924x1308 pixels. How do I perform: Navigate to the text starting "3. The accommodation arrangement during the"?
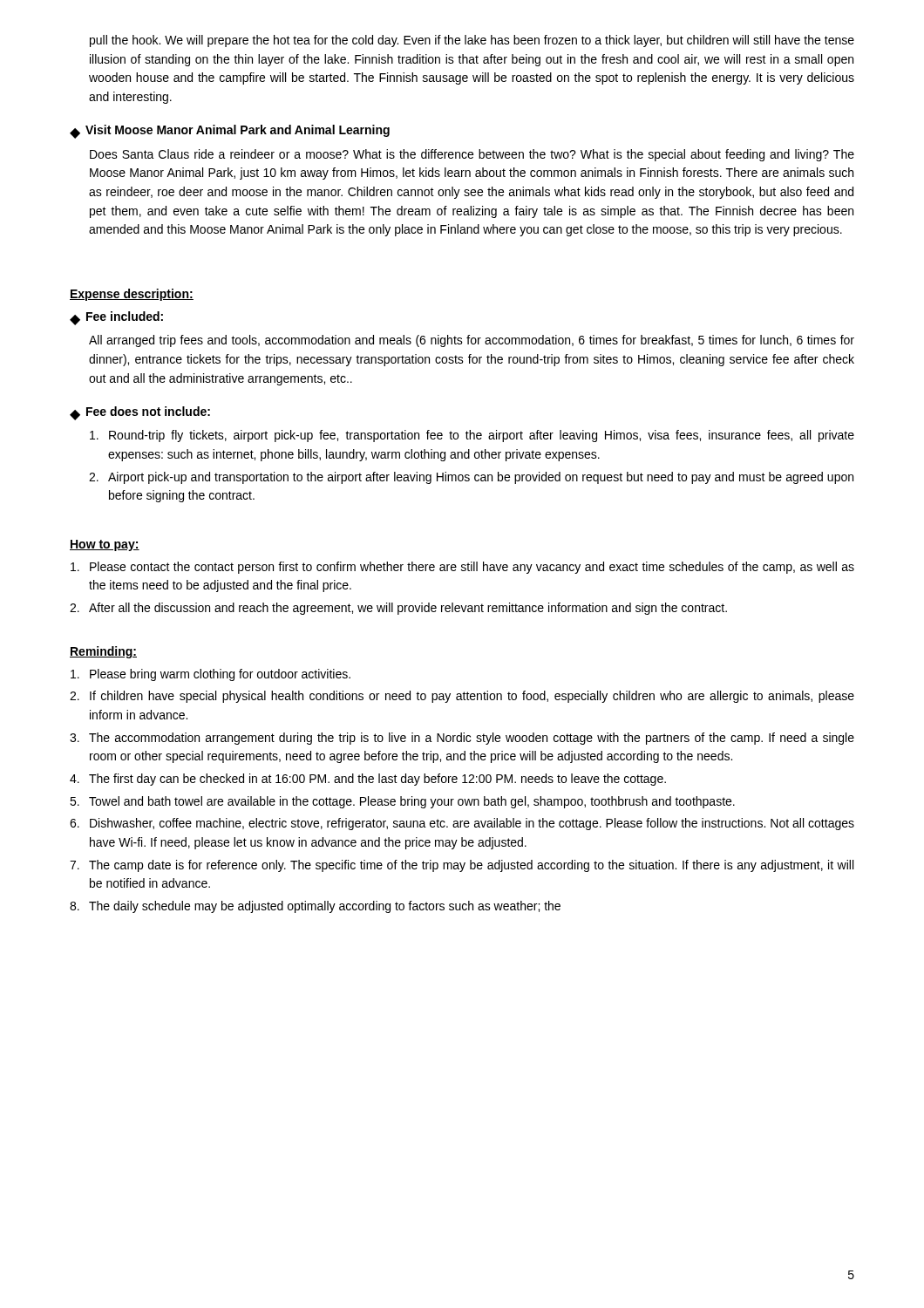[462, 748]
